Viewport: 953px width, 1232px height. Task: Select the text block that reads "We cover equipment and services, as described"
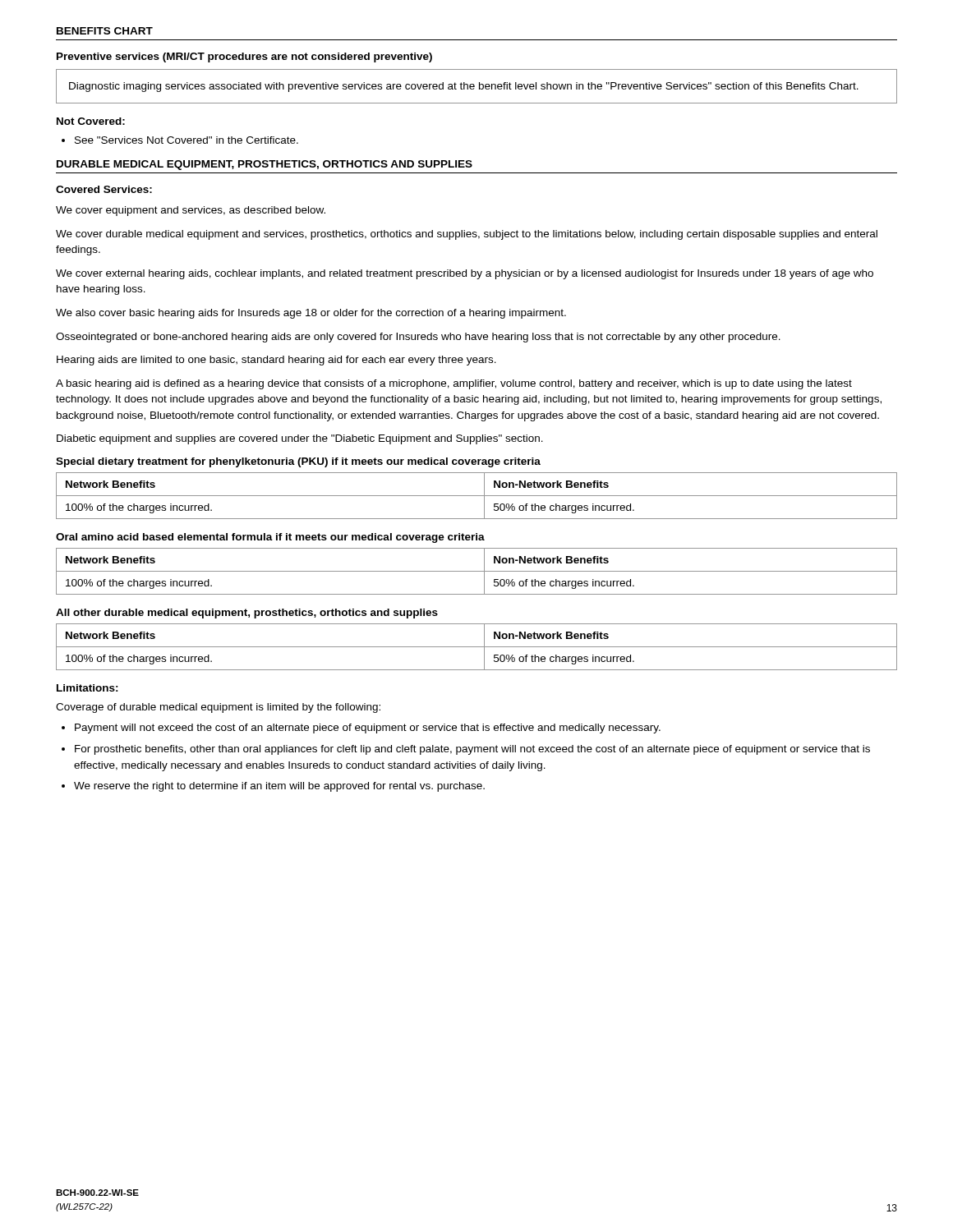191,211
